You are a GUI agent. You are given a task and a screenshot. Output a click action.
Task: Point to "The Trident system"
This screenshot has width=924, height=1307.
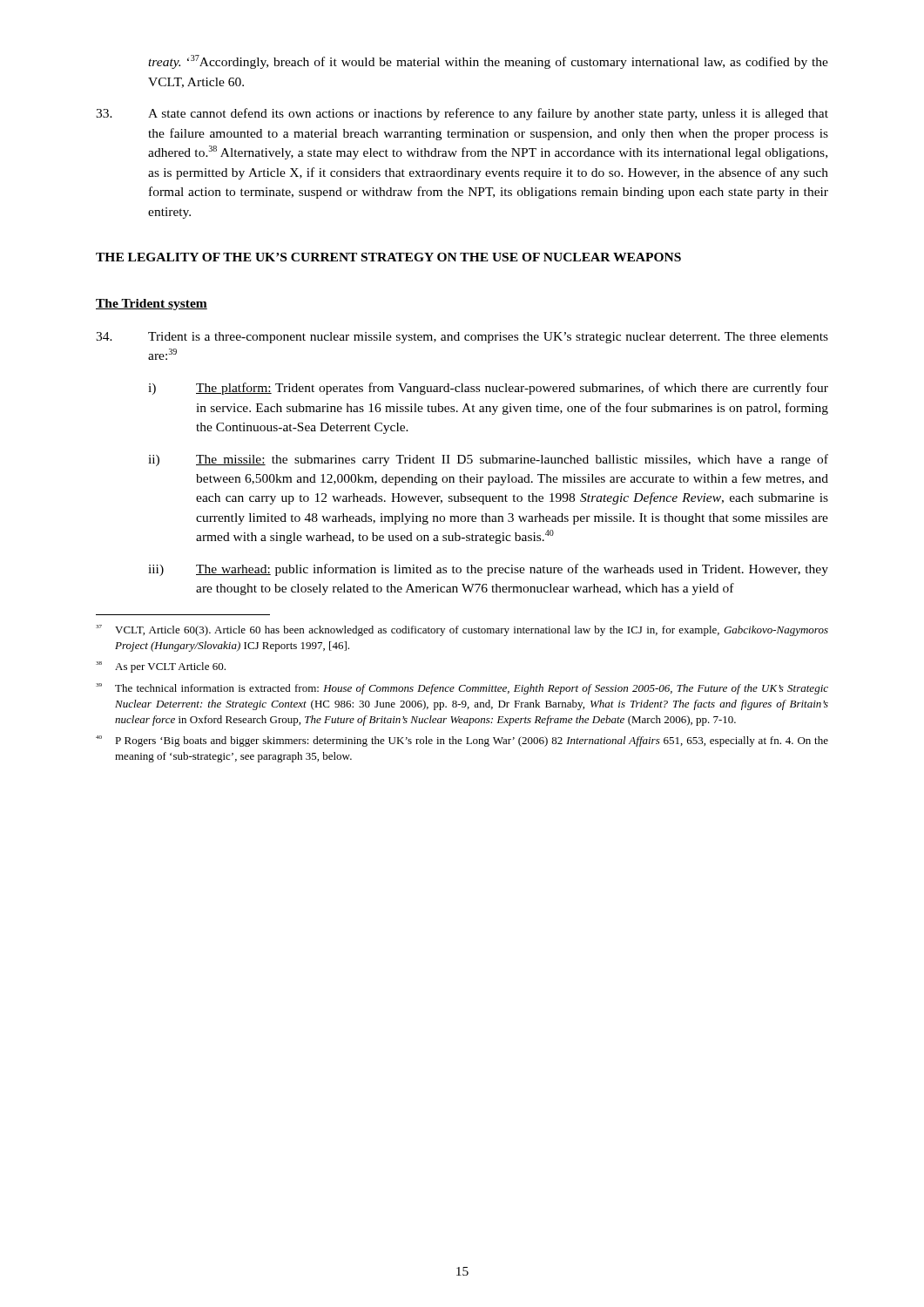[x=151, y=302]
